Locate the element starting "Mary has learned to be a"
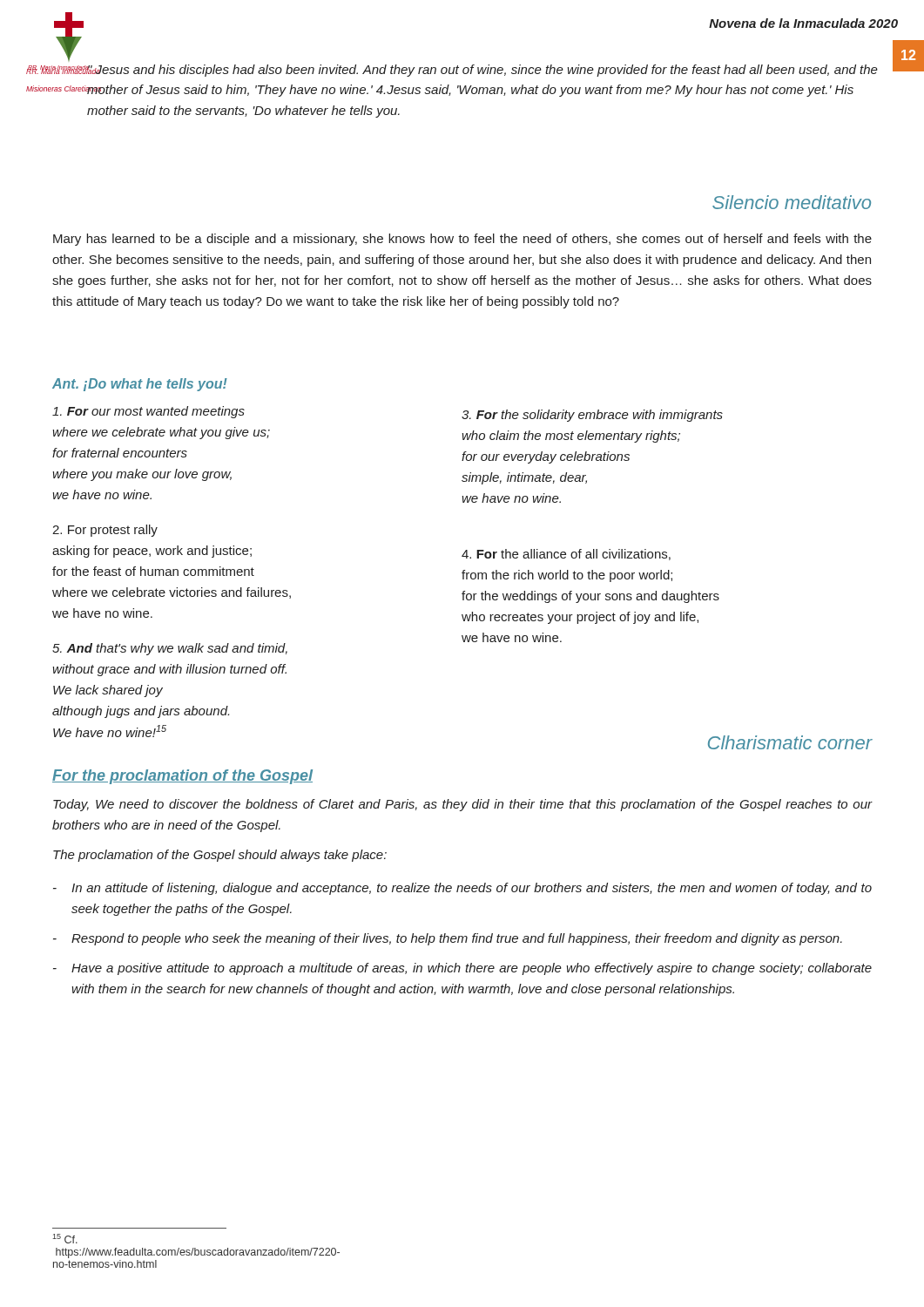 click(462, 270)
